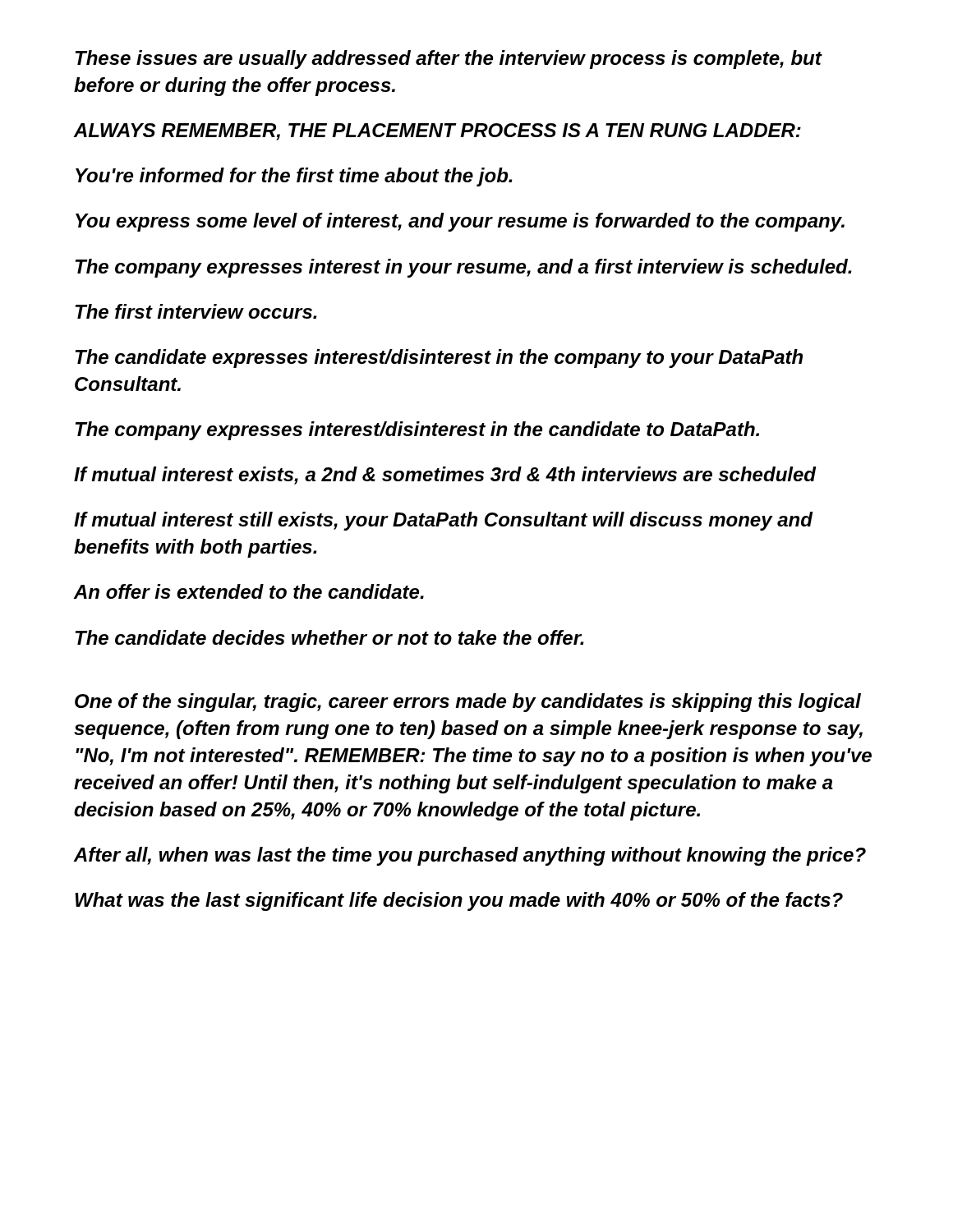Image resolution: width=953 pixels, height=1232 pixels.
Task: Locate the text "An offer is extended to the candidate."
Action: tap(250, 592)
